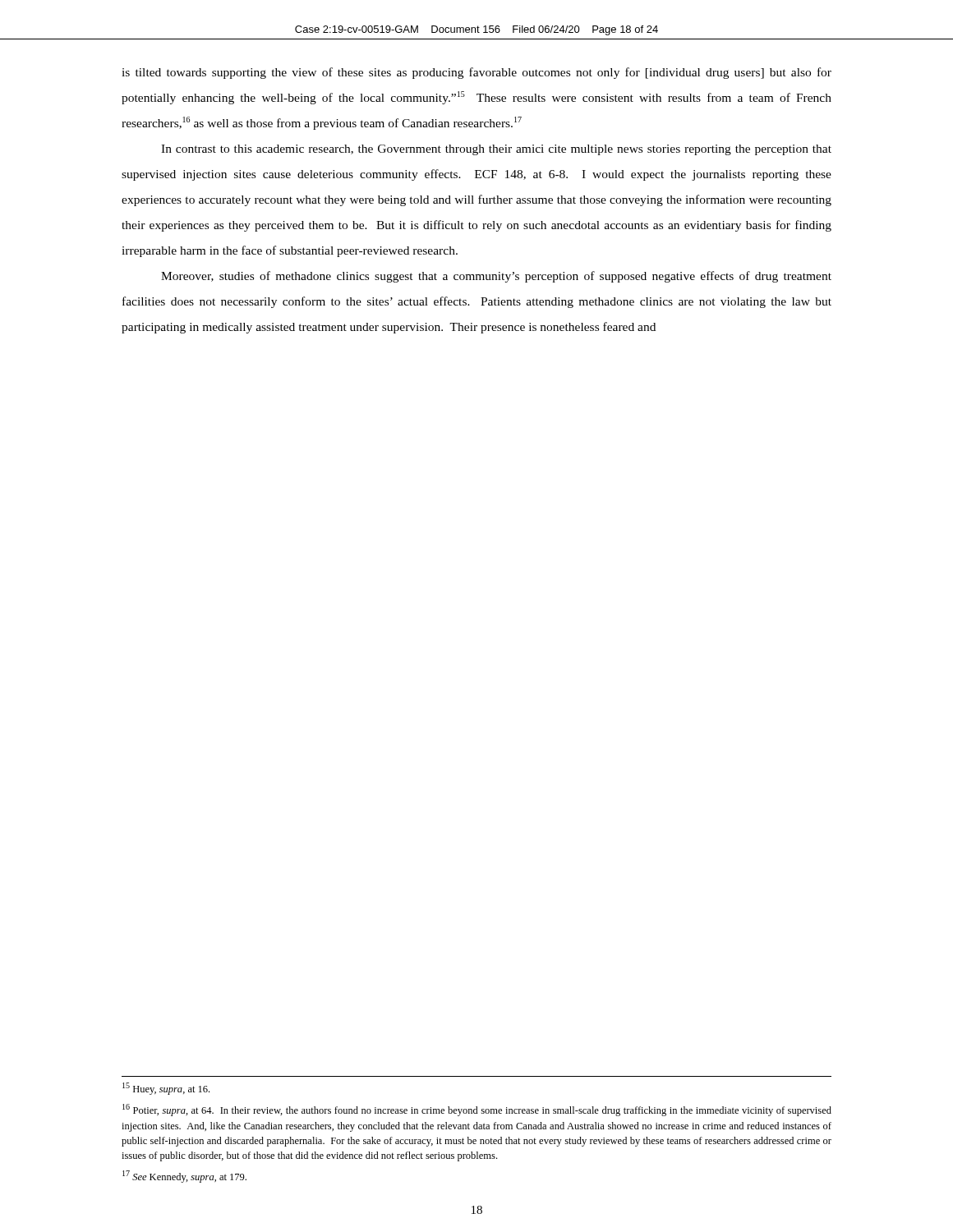Locate the text block starting "is tilted towards supporting the view of these"
The width and height of the screenshot is (953, 1232).
coord(476,97)
